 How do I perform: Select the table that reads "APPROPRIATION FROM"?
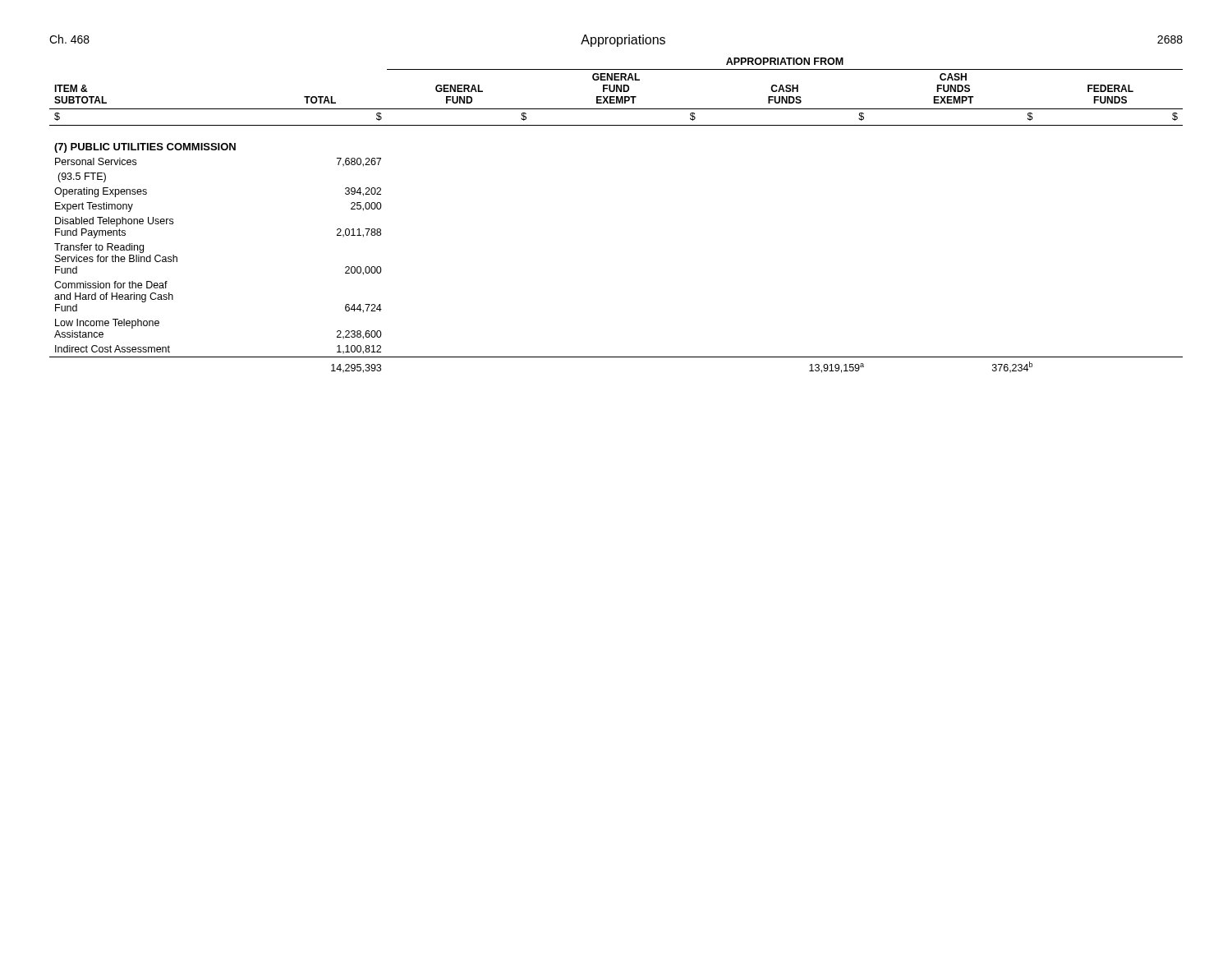tap(616, 215)
